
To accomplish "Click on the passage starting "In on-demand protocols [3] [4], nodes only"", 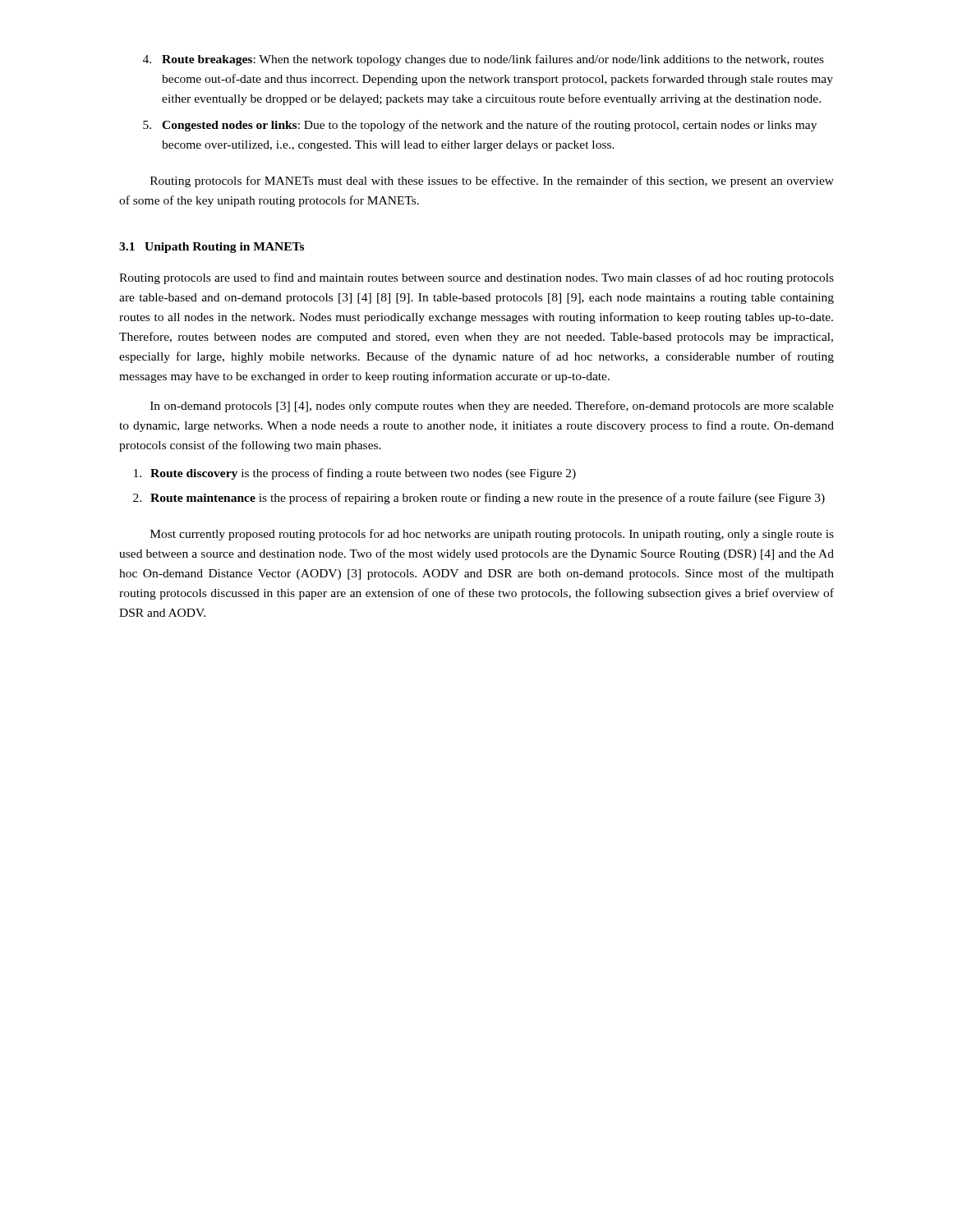I will tap(476, 426).
